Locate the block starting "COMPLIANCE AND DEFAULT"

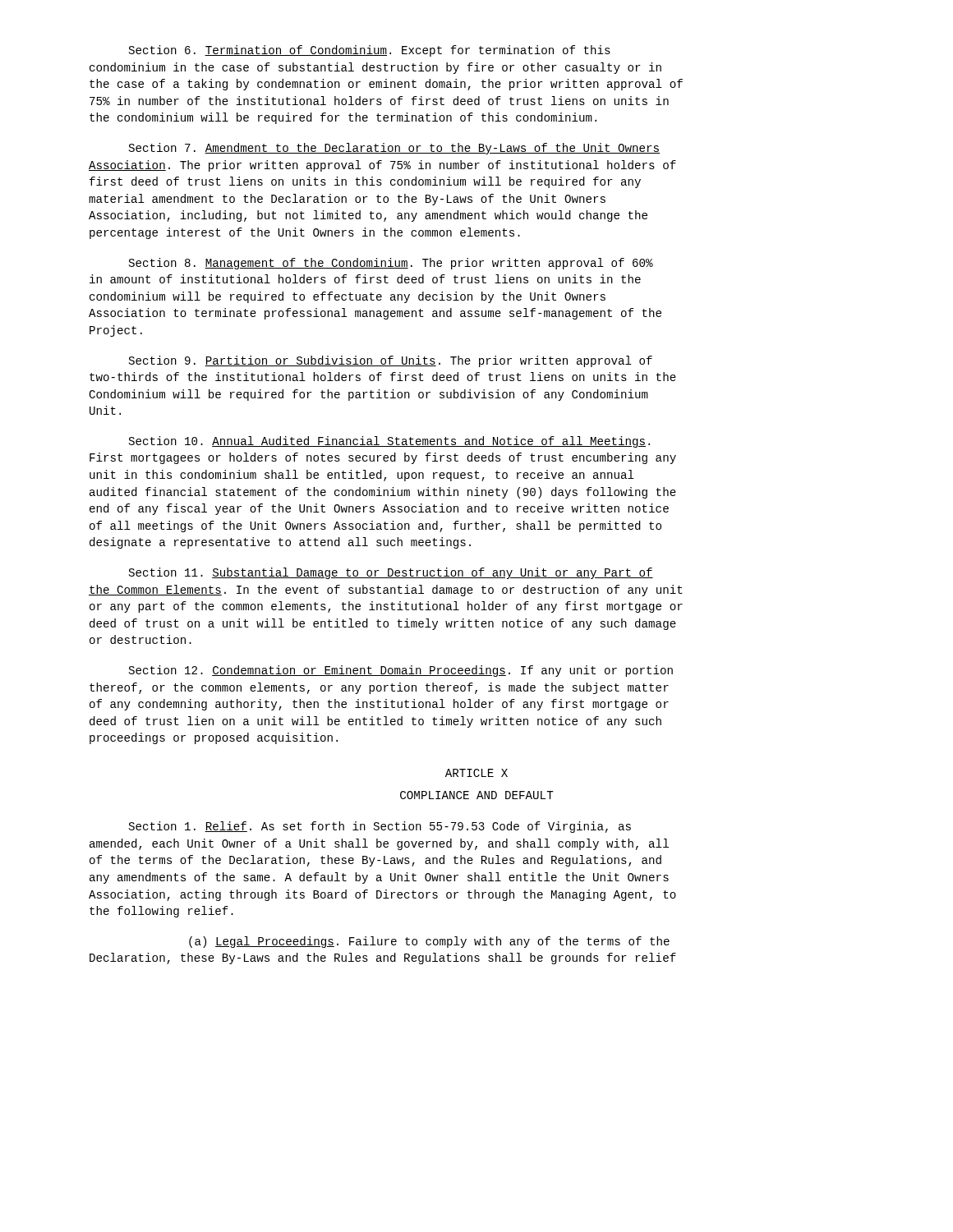(x=476, y=796)
